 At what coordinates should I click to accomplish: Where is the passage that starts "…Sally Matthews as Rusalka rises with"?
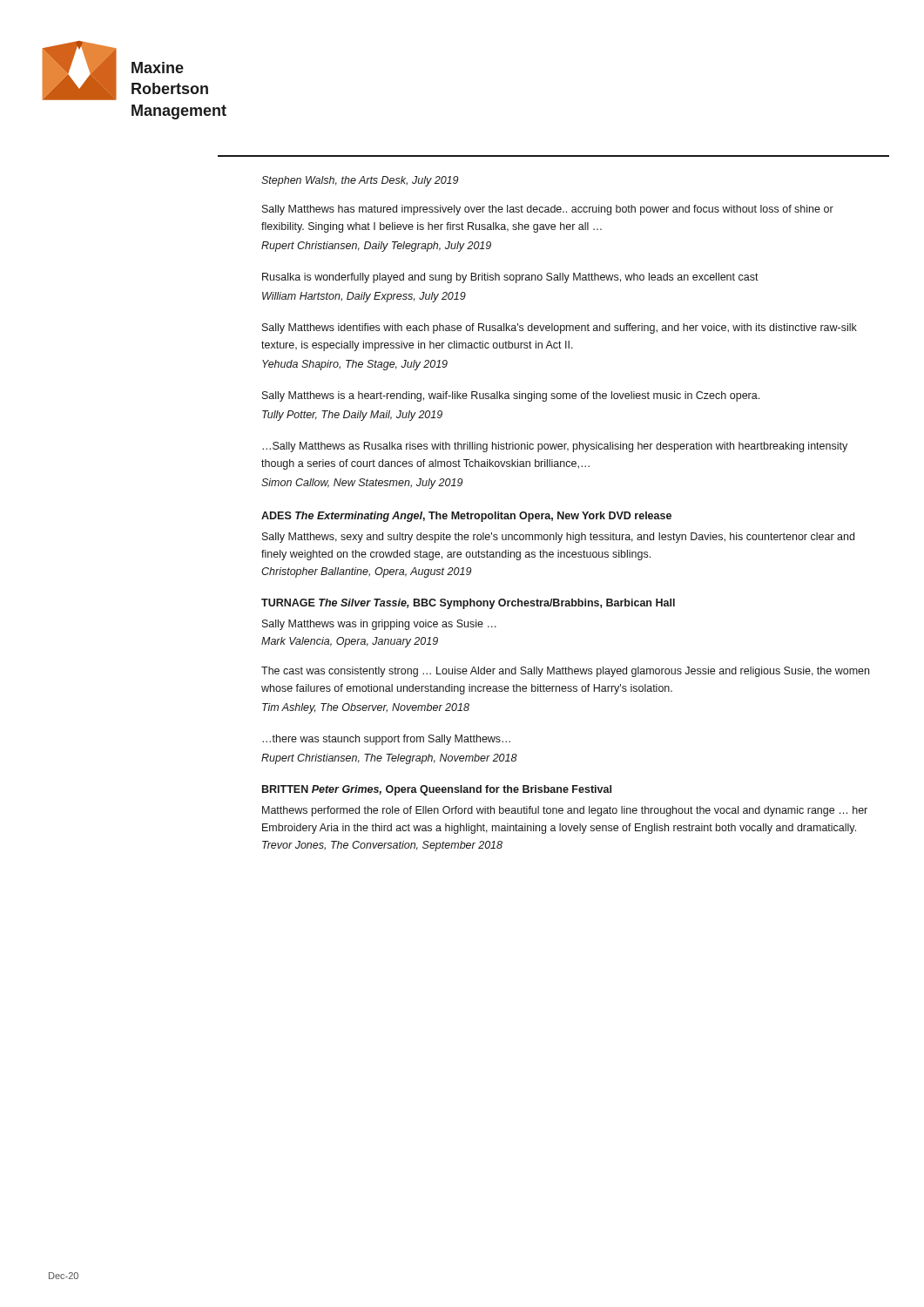(x=569, y=464)
